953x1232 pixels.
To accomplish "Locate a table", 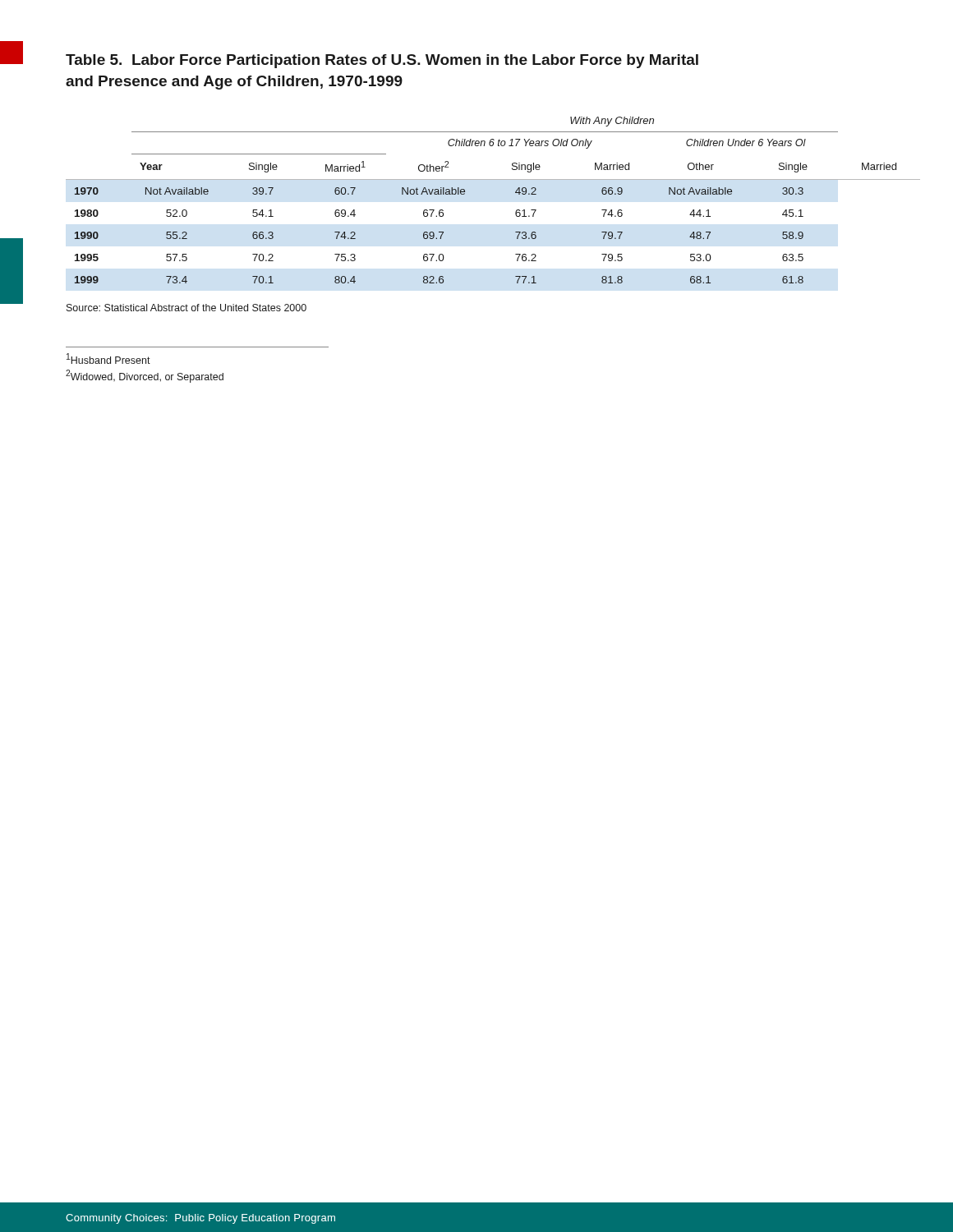I will [493, 200].
